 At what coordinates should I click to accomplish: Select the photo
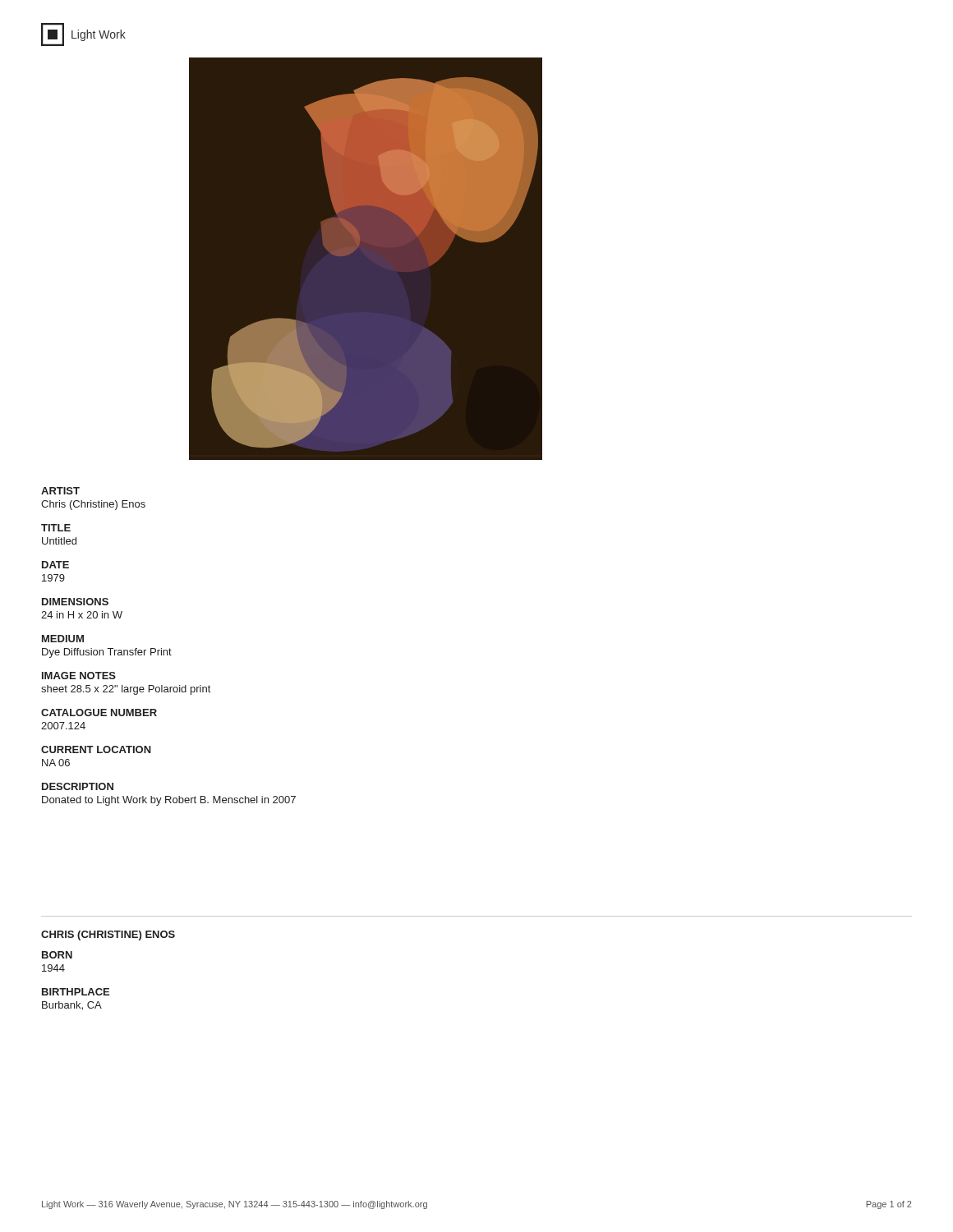[366, 259]
